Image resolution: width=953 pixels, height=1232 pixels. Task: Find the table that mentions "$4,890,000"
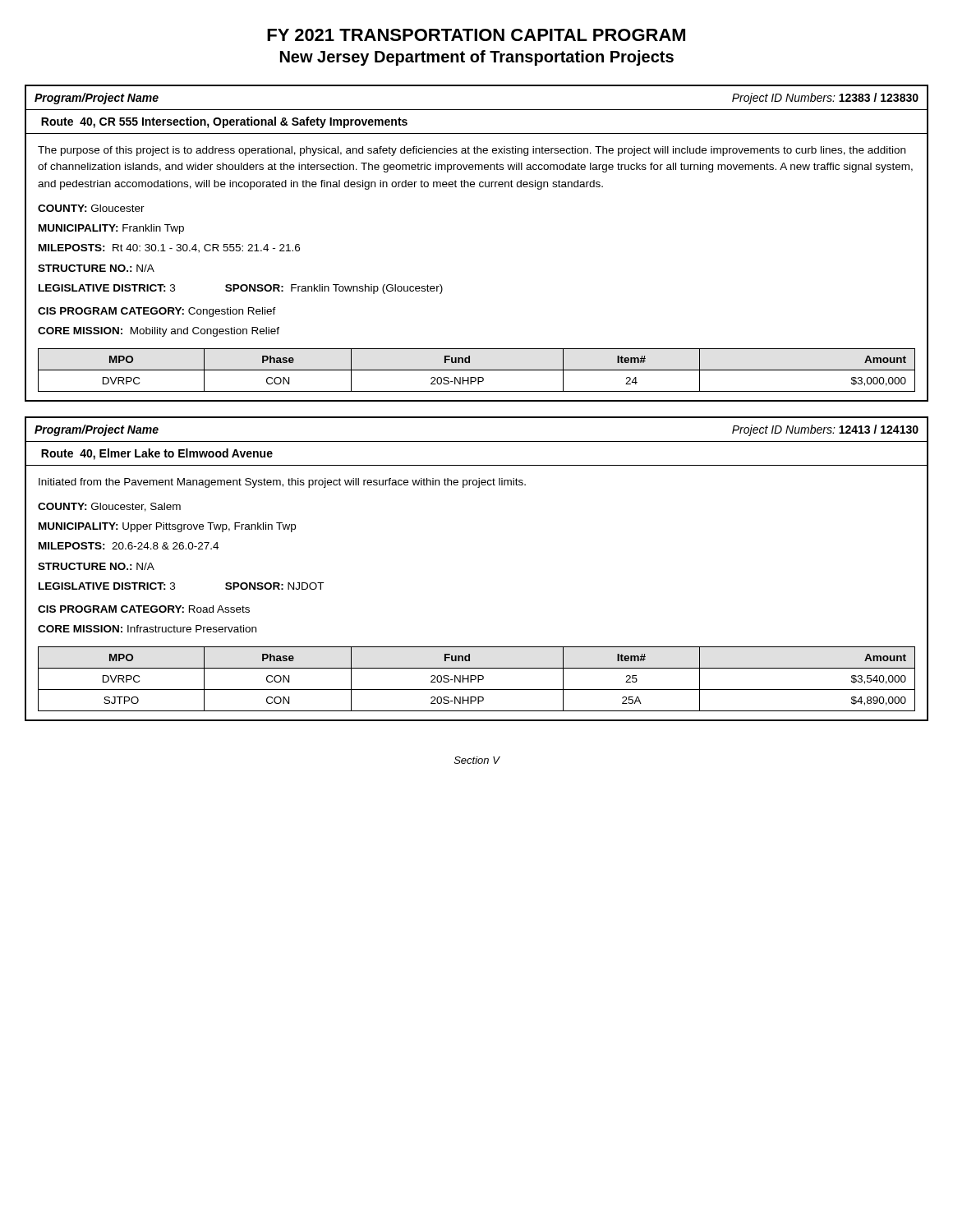pyautogui.click(x=476, y=678)
